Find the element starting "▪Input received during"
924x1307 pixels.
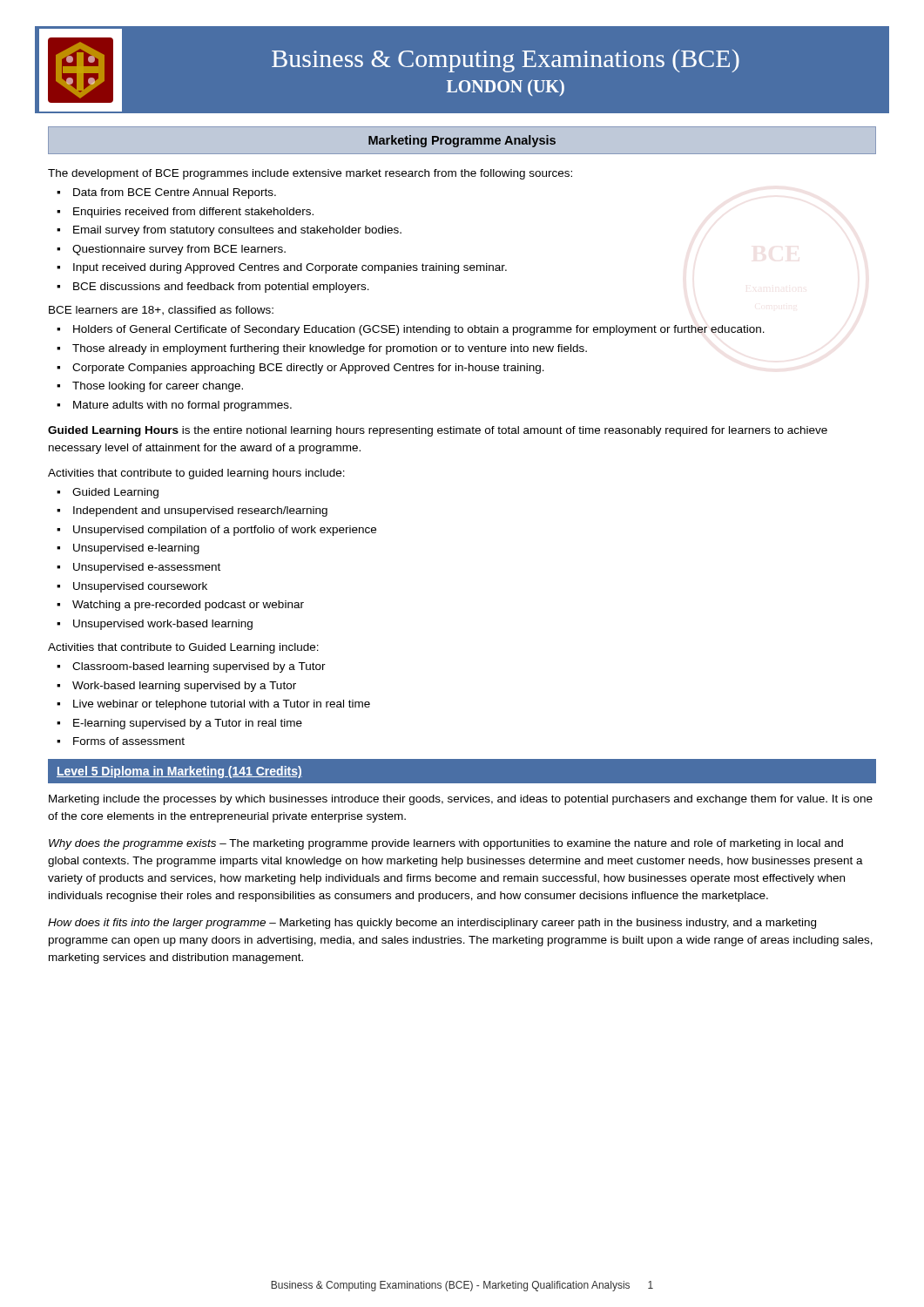tap(282, 268)
